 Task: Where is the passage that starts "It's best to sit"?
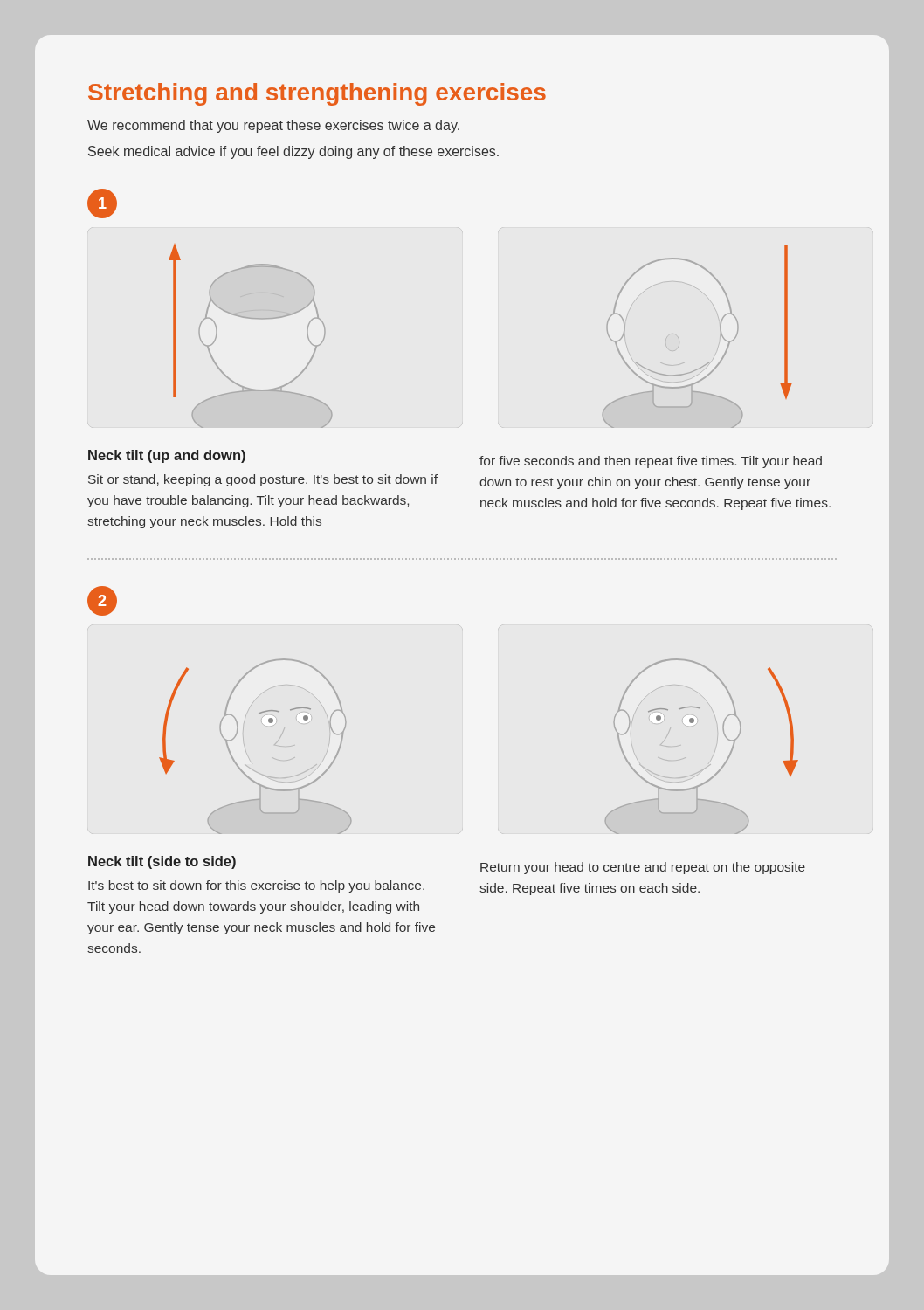point(262,917)
